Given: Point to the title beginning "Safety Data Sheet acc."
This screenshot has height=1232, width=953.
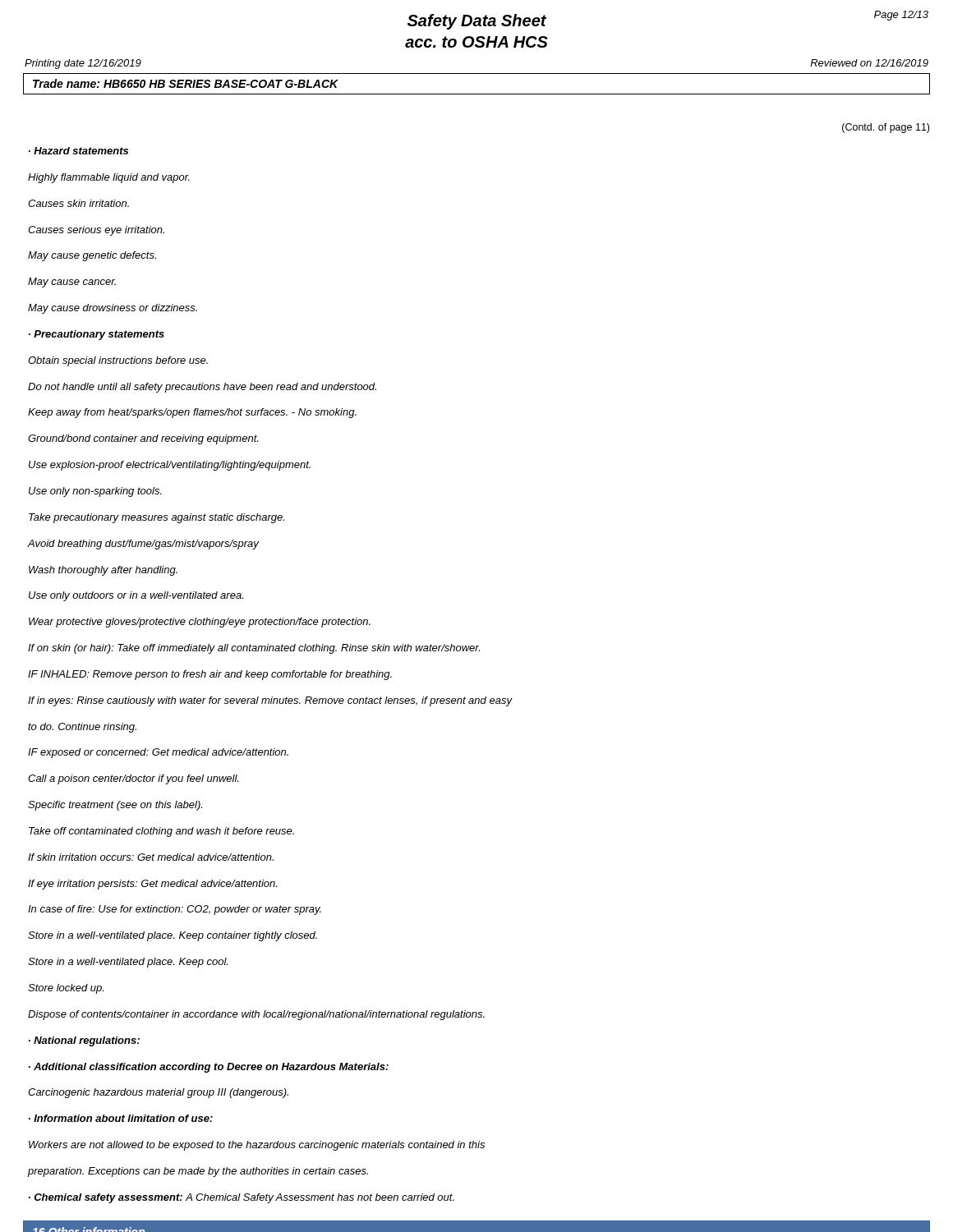Looking at the screenshot, I should (476, 31).
